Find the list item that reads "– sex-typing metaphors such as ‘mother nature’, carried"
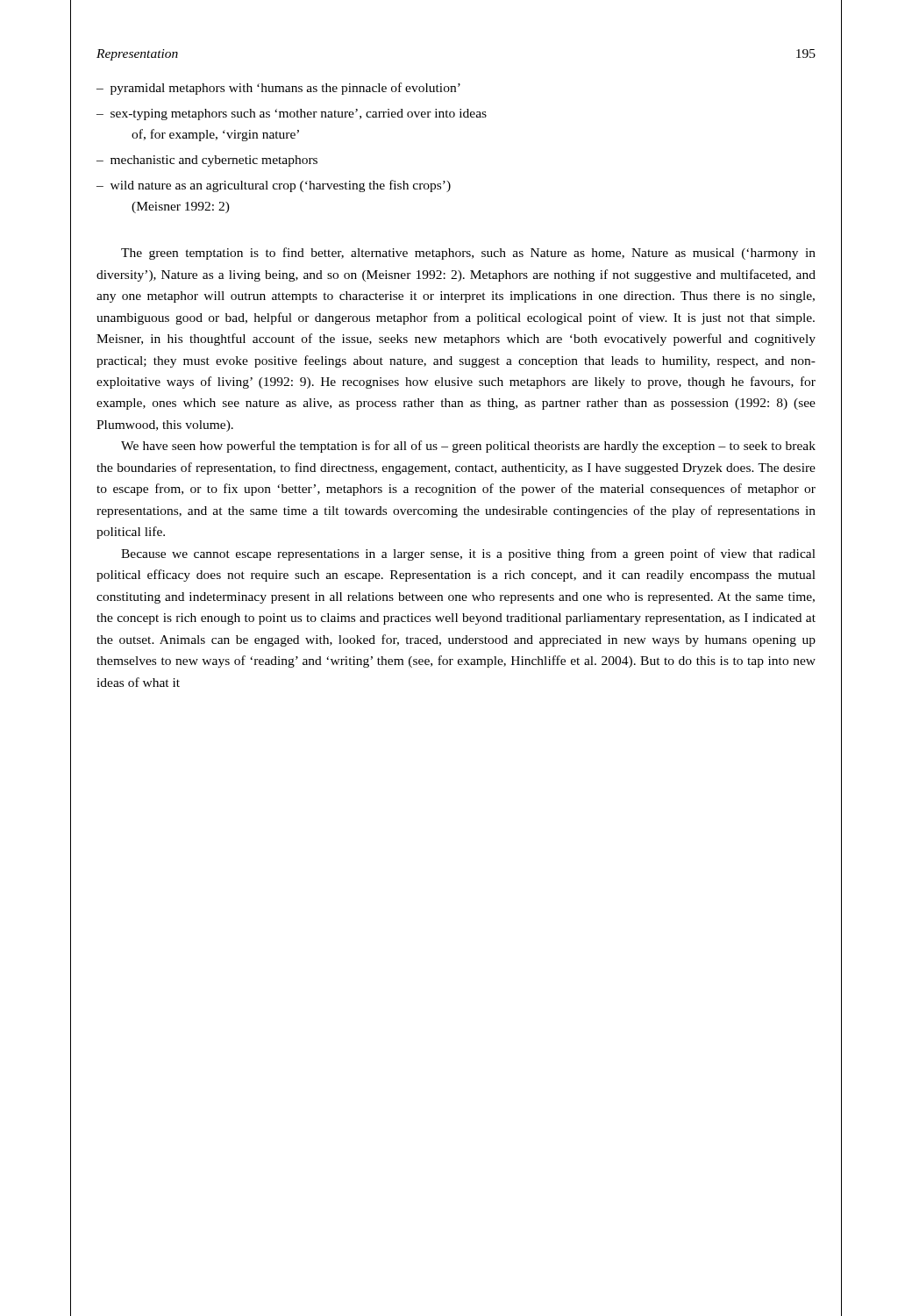 pos(292,123)
